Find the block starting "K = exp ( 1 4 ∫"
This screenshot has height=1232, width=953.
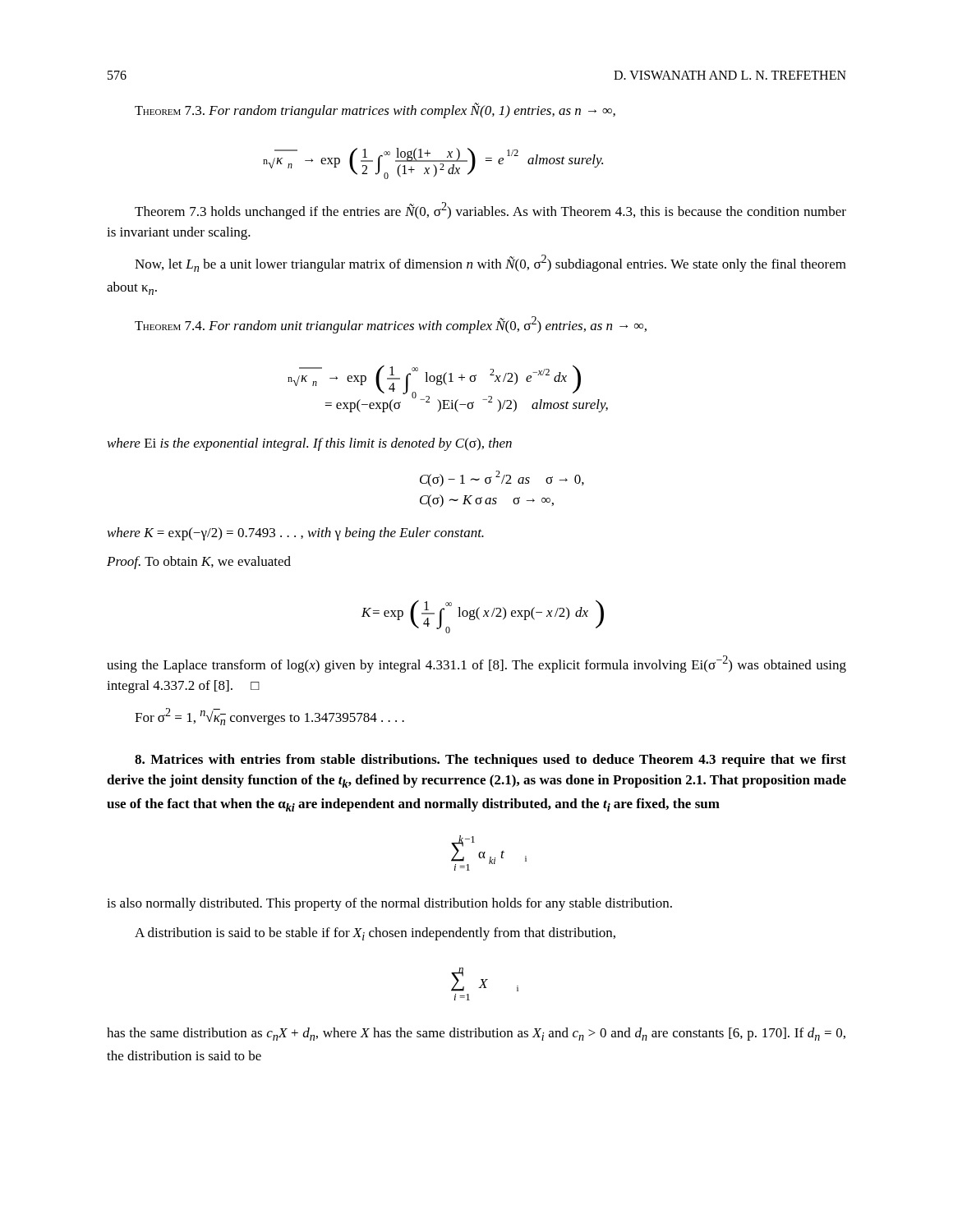pyautogui.click(x=476, y=612)
